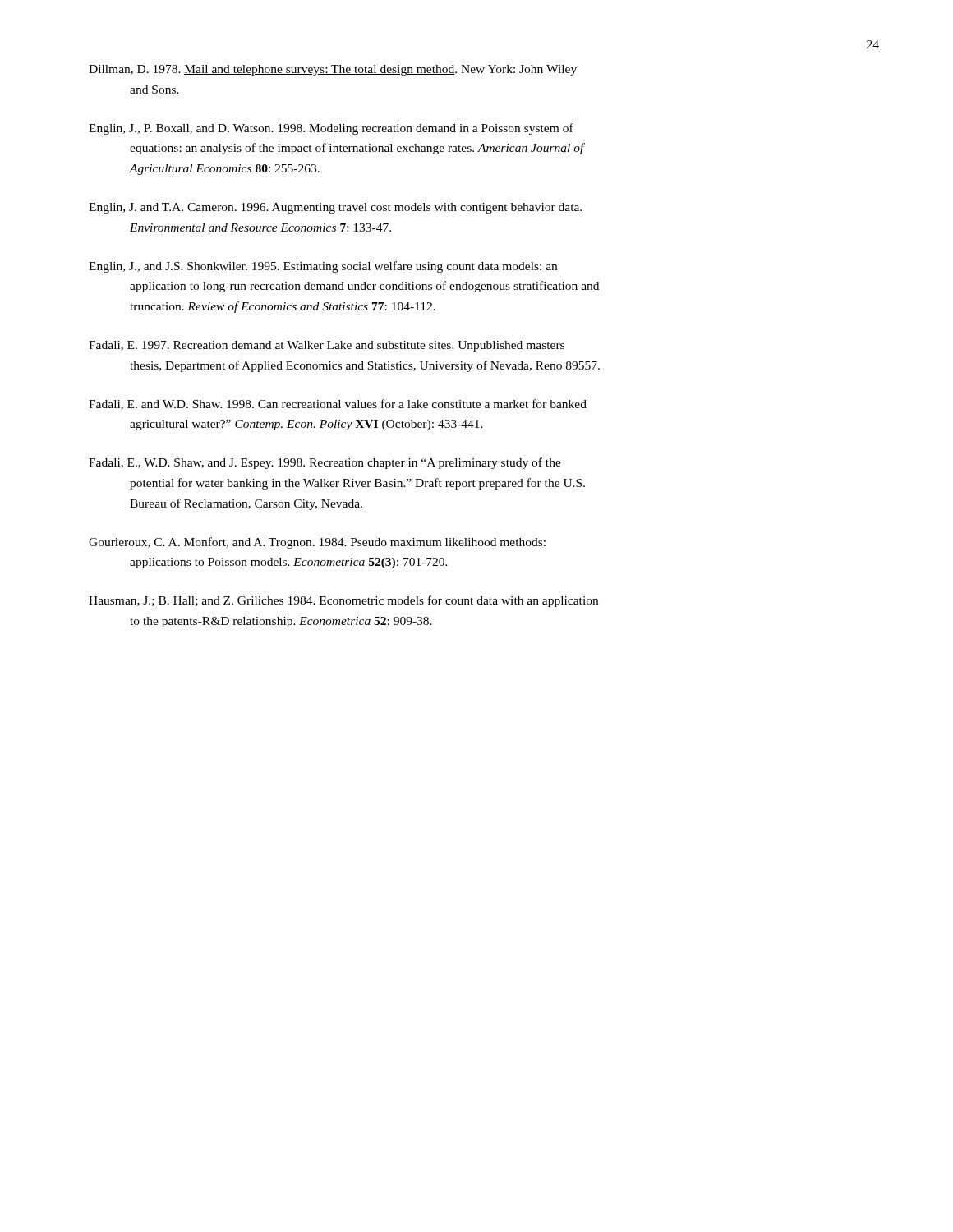
Task: Find the block on this page that starts "Englin, J., P. Boxall, and D. Watson."
Action: [x=476, y=148]
